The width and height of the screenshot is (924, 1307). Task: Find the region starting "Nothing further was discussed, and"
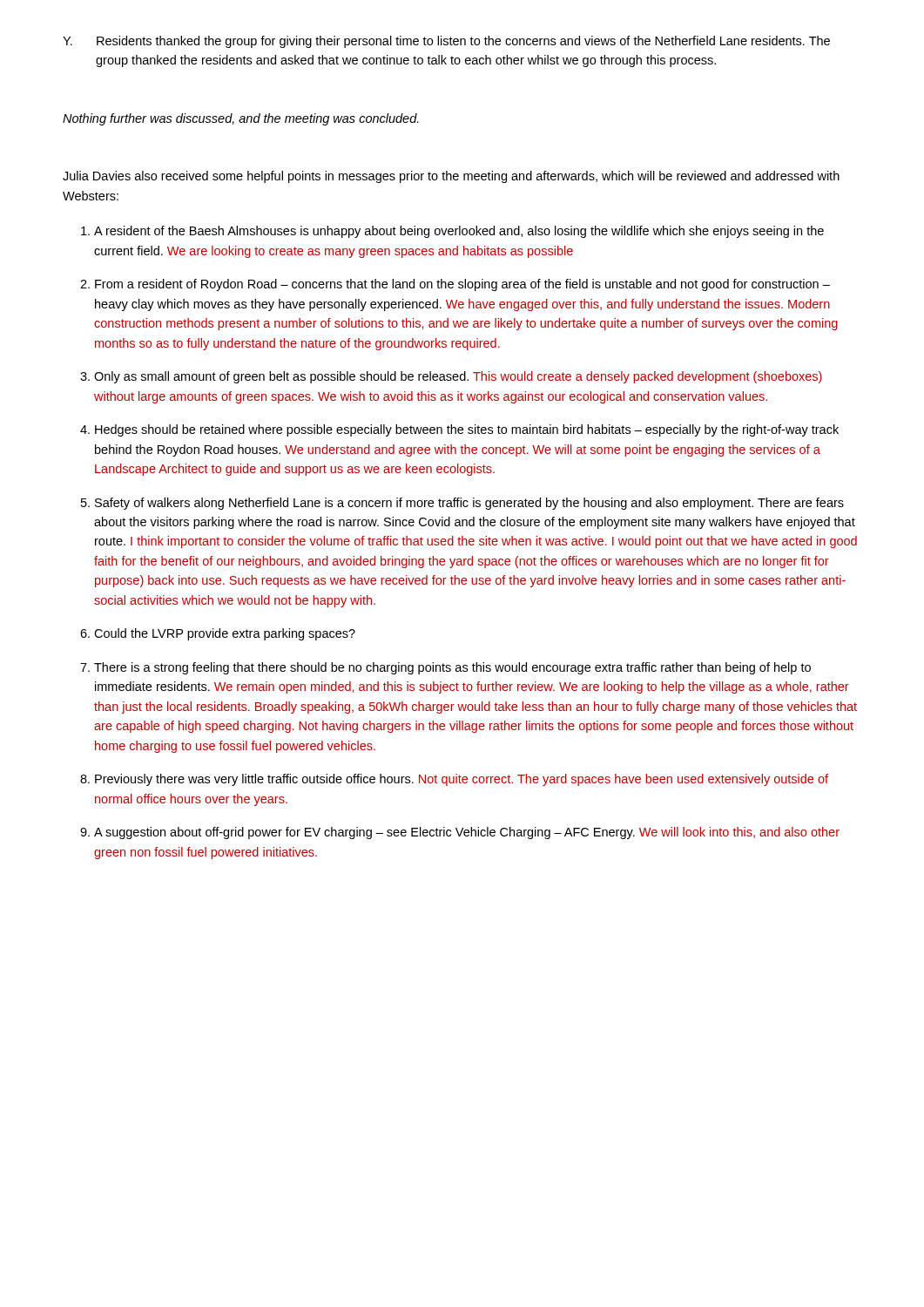(x=241, y=118)
